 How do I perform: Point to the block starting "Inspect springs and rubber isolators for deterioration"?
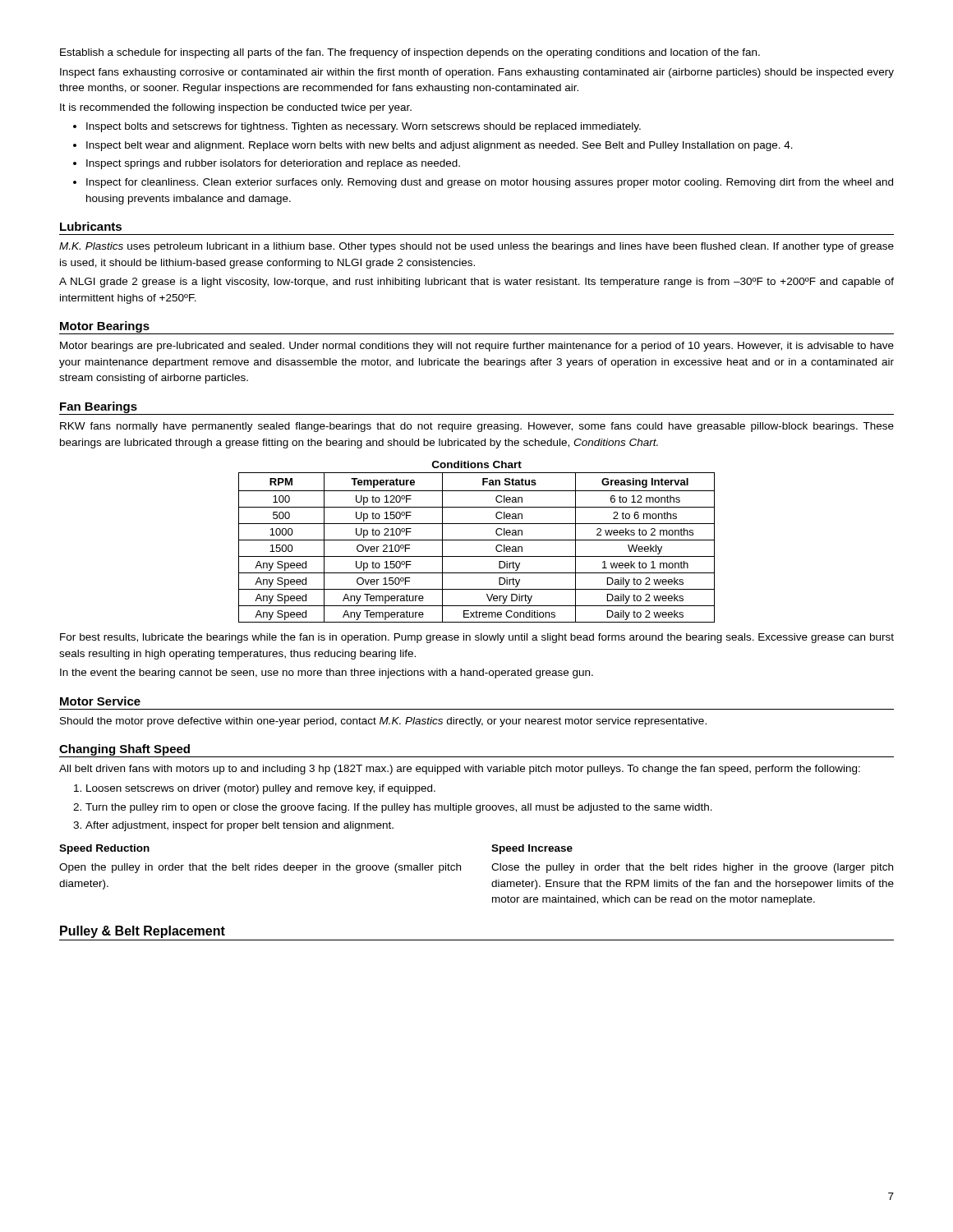273,163
